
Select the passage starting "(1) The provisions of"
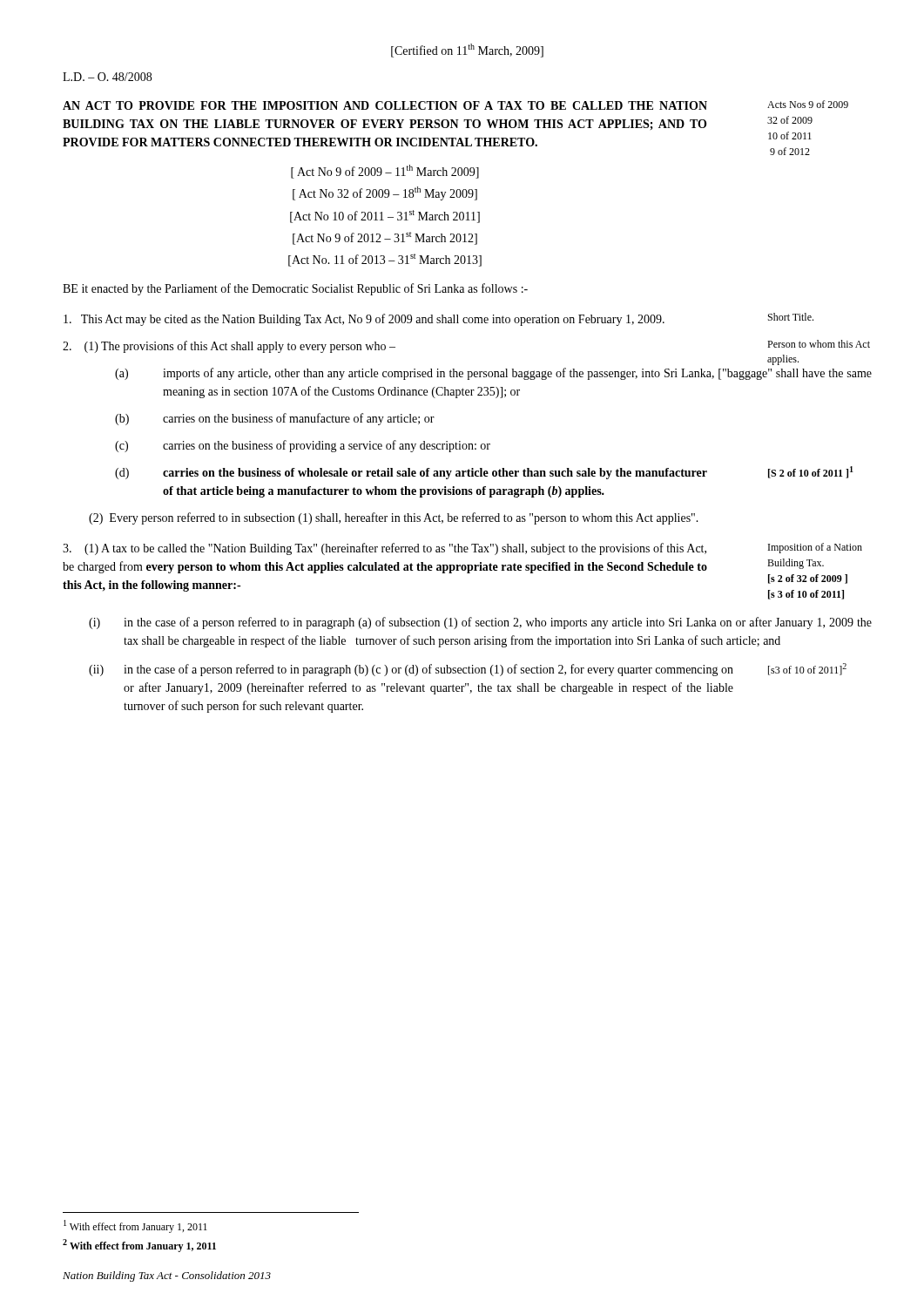[x=229, y=346]
